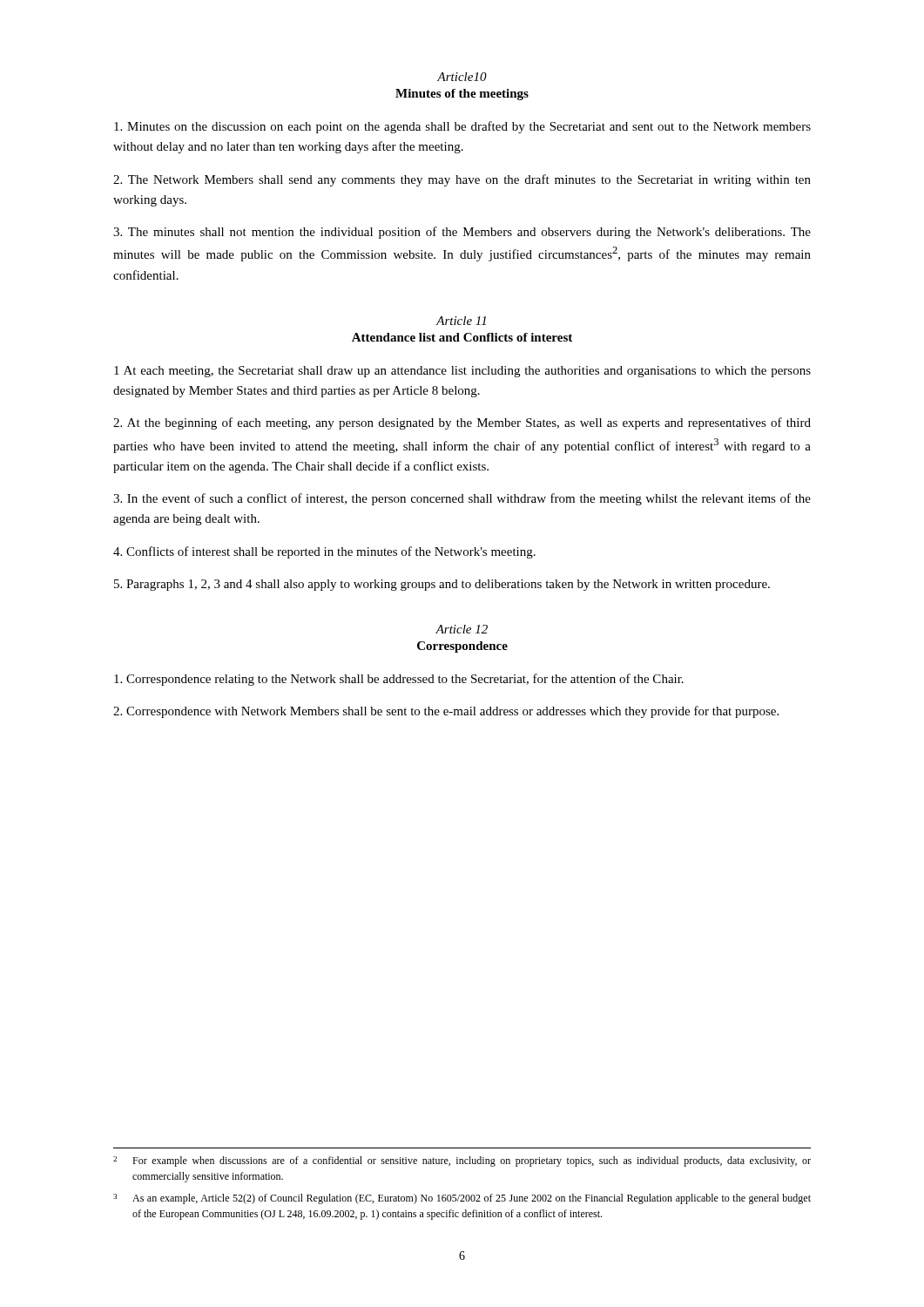Point to the block starting "Paragraphs 1, 2, 3 and 4 shall also"
This screenshot has height=1307, width=924.
click(442, 584)
